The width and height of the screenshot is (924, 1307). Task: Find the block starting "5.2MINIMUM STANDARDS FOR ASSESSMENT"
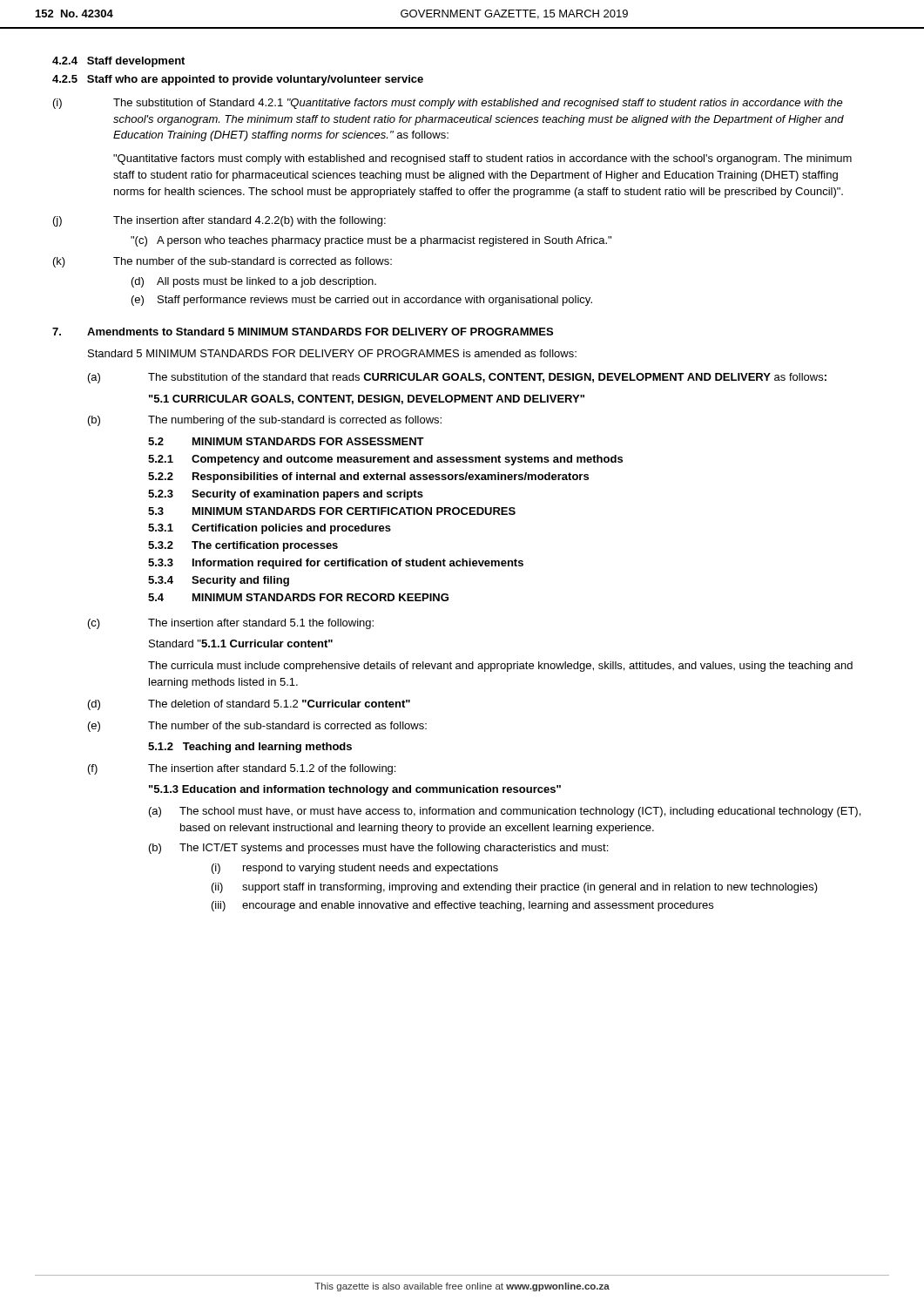click(286, 442)
